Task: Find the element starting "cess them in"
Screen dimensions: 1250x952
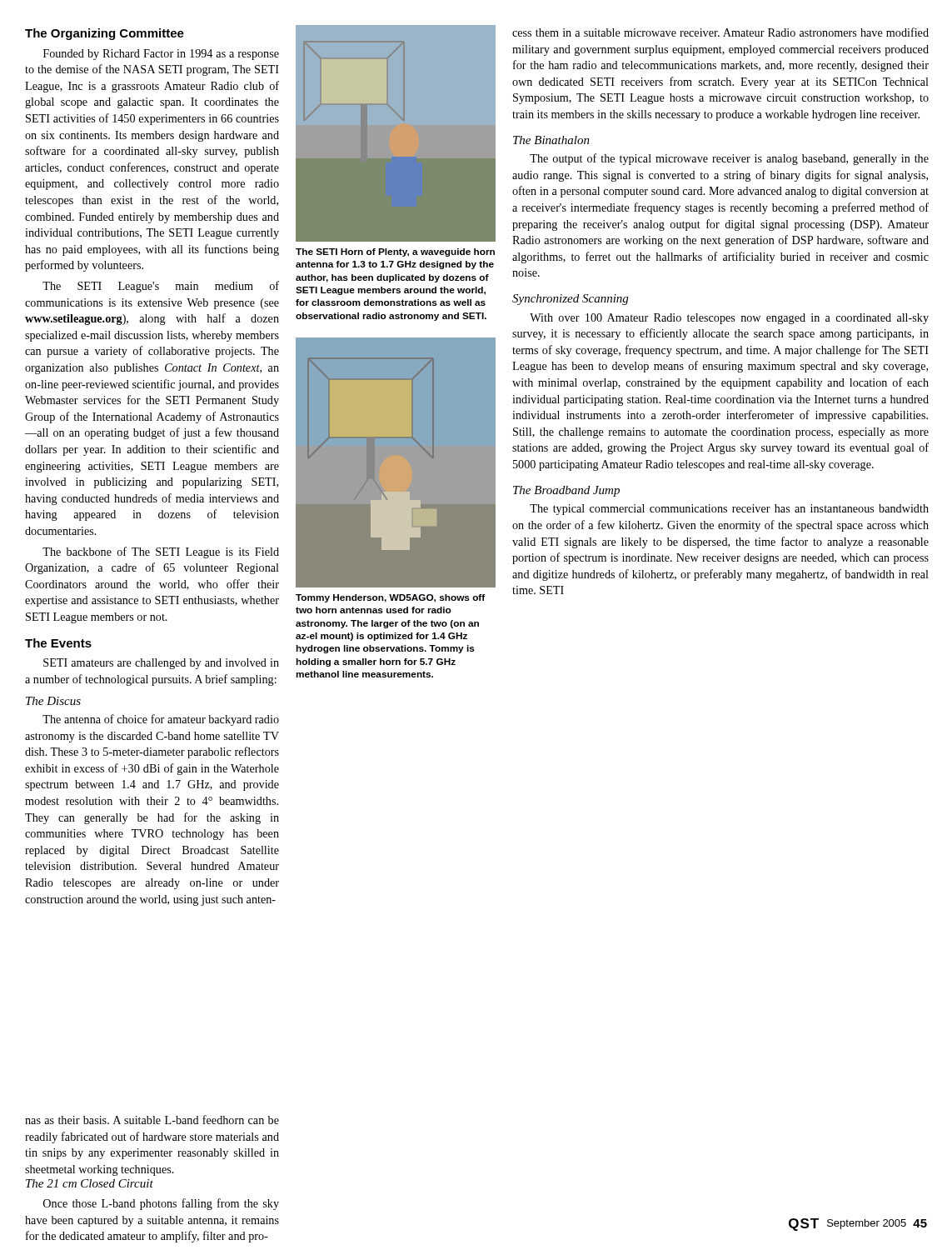Action: click(x=720, y=74)
